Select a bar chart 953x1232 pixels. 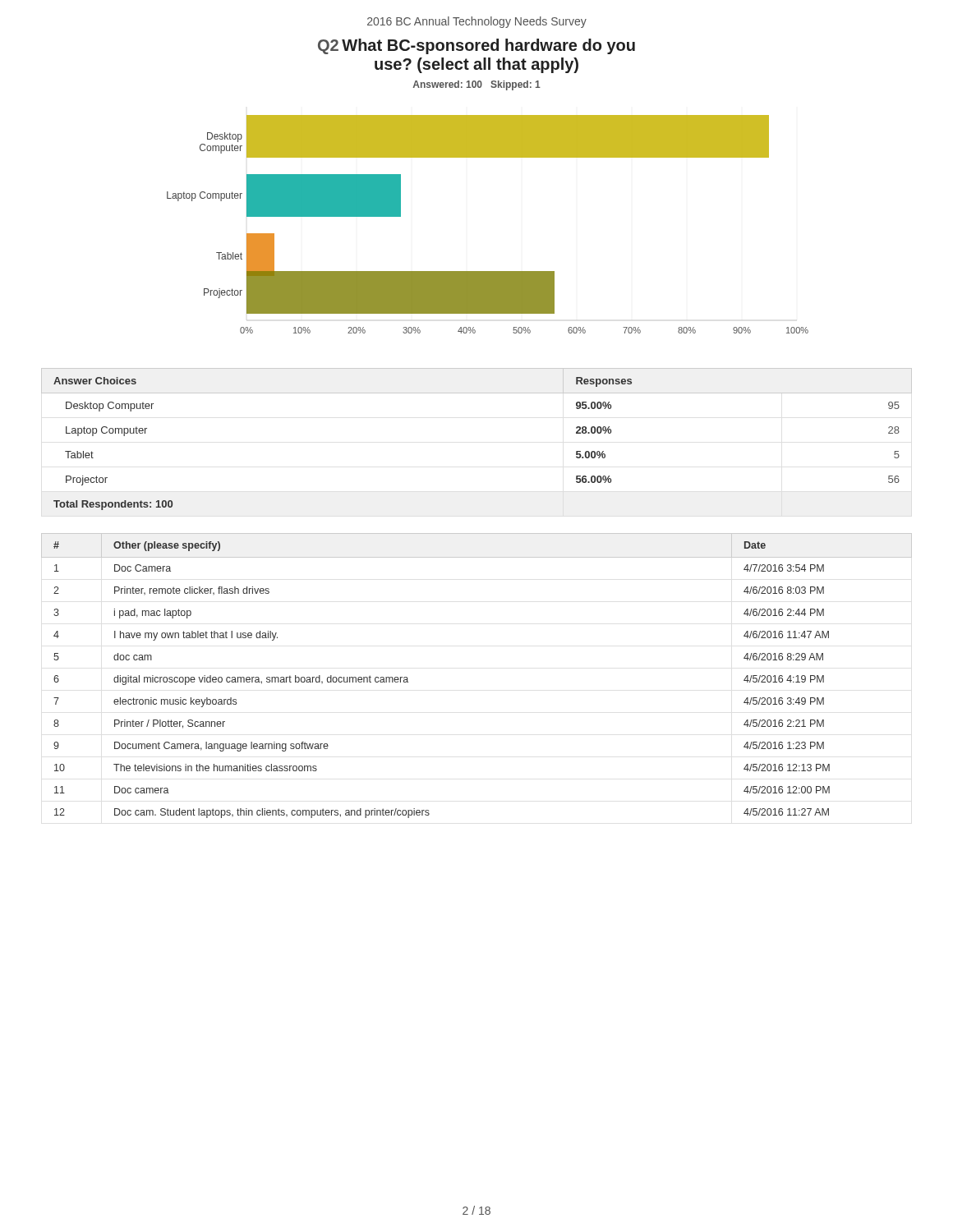pos(476,226)
